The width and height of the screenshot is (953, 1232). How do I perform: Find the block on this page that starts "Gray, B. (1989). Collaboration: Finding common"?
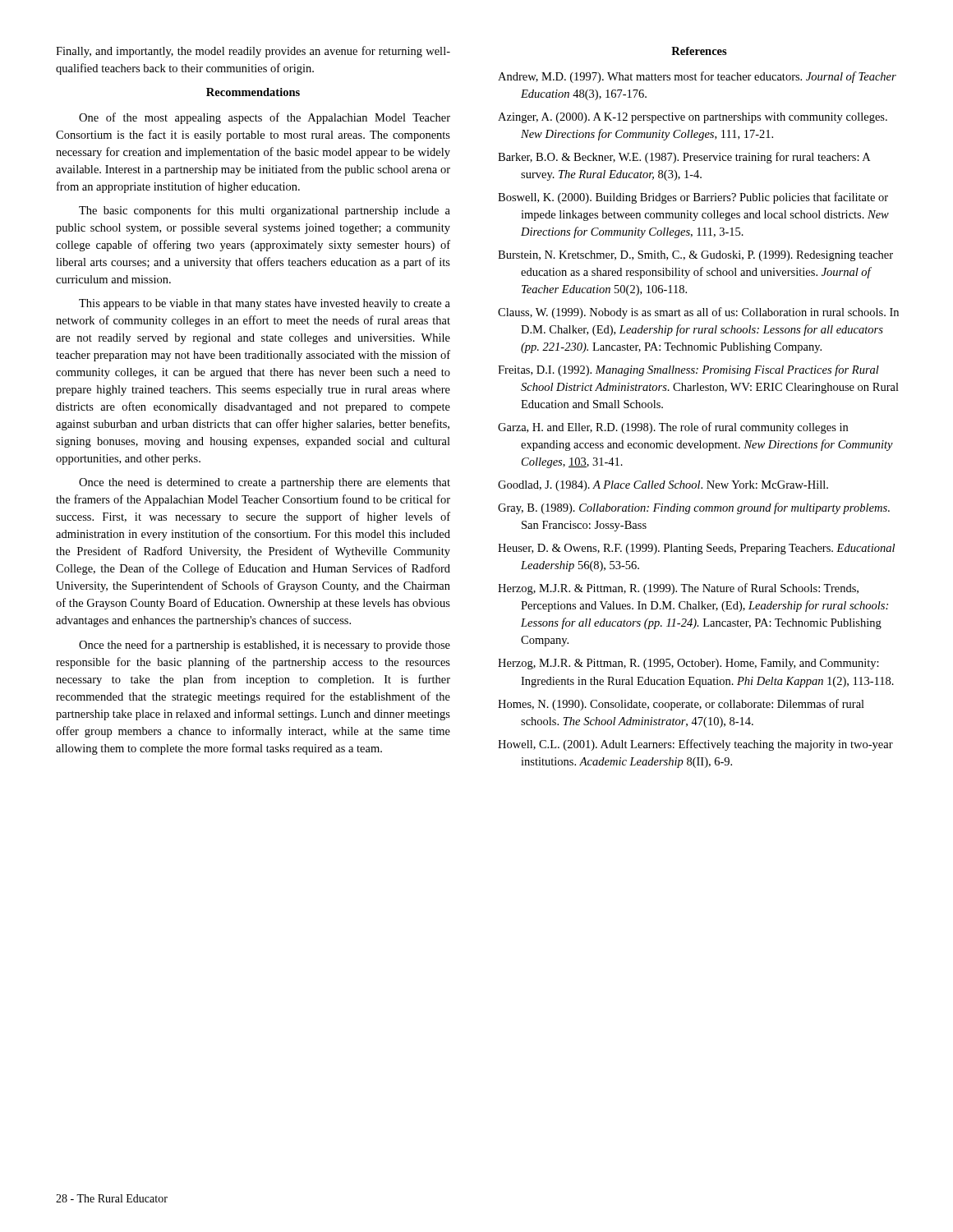[x=699, y=517]
